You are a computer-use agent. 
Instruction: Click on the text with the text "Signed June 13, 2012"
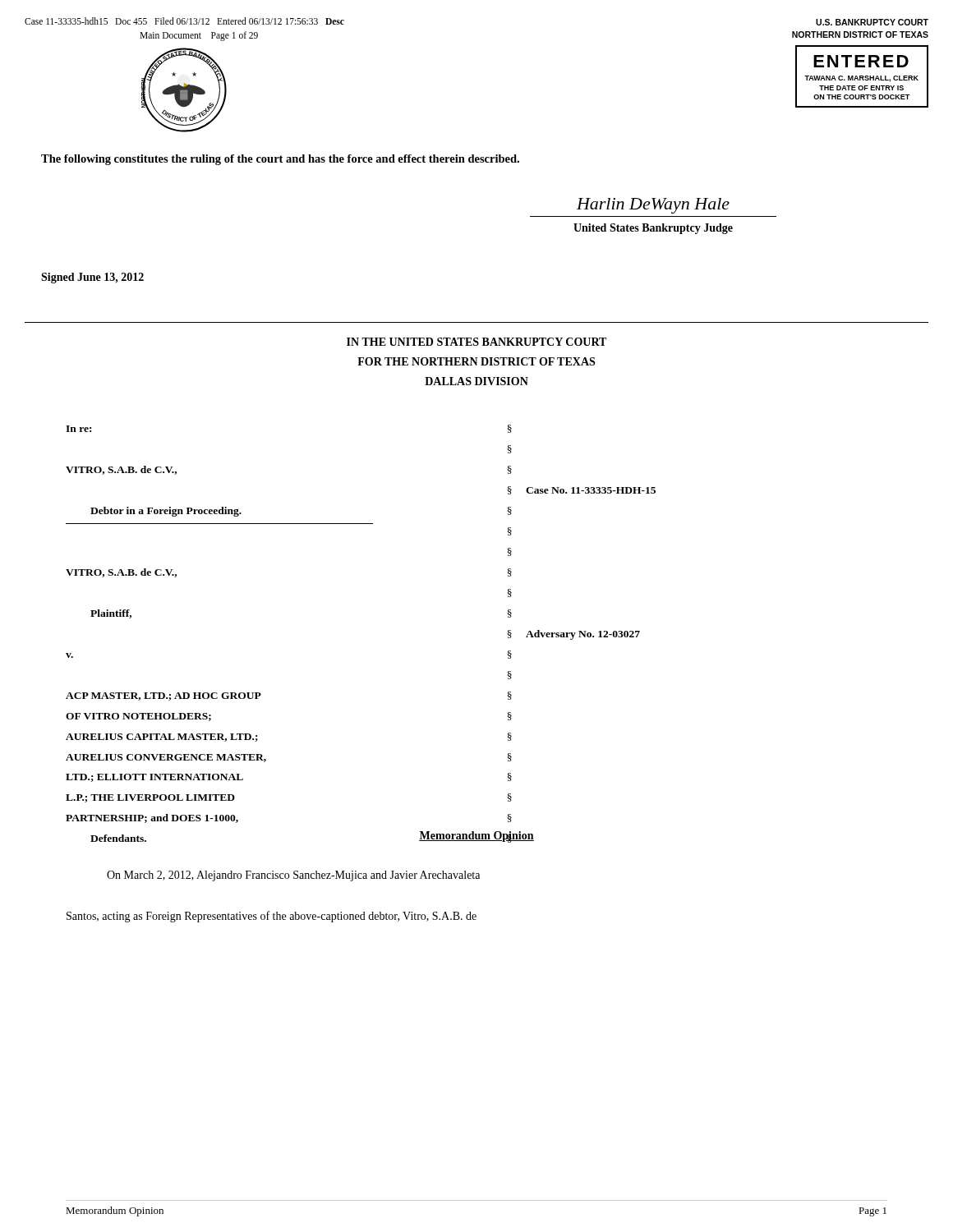93,277
